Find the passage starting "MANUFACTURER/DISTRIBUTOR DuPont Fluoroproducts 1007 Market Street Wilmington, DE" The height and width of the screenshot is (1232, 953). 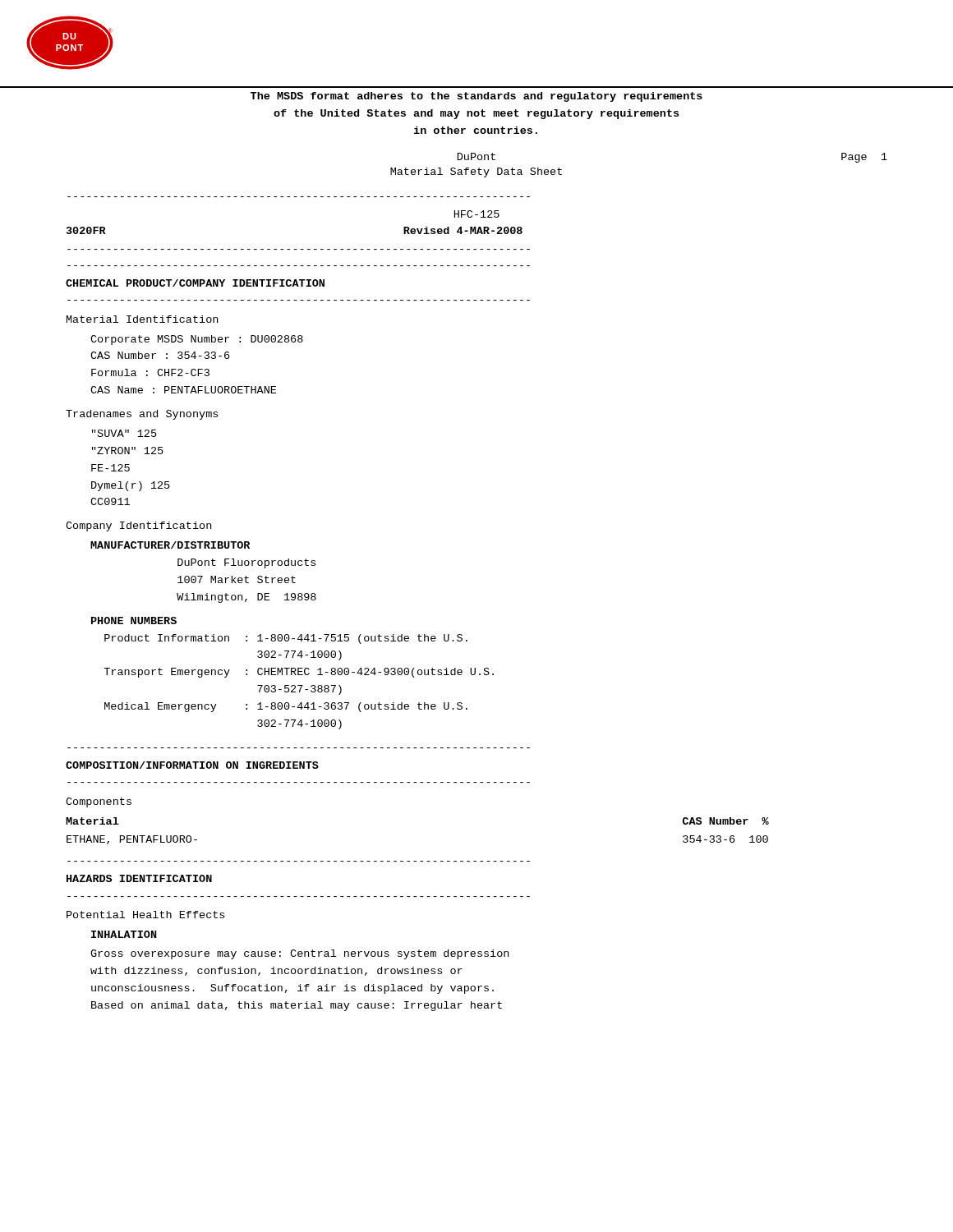(x=204, y=571)
